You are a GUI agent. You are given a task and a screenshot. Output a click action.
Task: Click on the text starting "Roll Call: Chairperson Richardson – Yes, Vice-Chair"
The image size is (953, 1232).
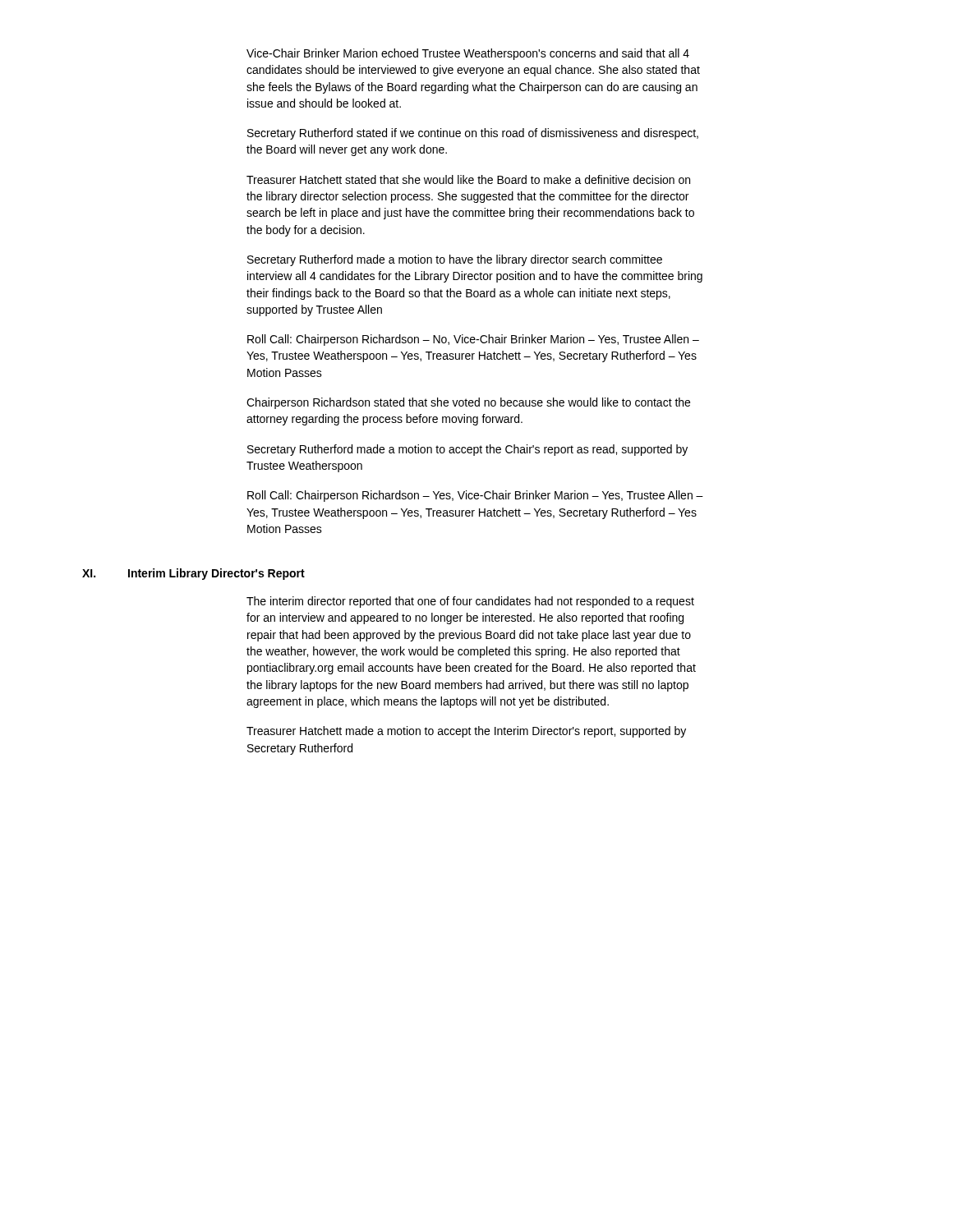click(x=475, y=512)
